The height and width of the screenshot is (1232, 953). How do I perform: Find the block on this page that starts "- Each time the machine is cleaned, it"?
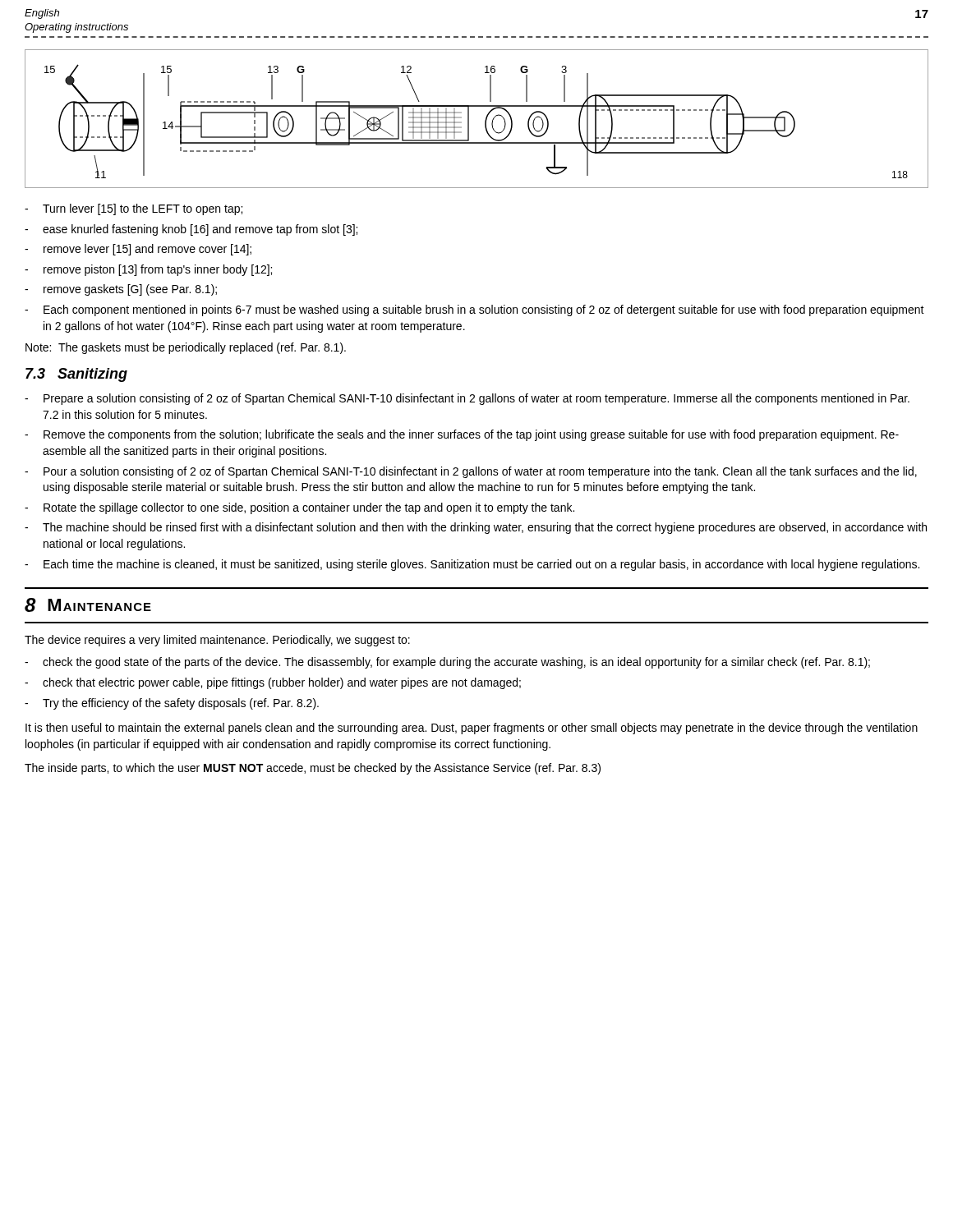point(476,565)
